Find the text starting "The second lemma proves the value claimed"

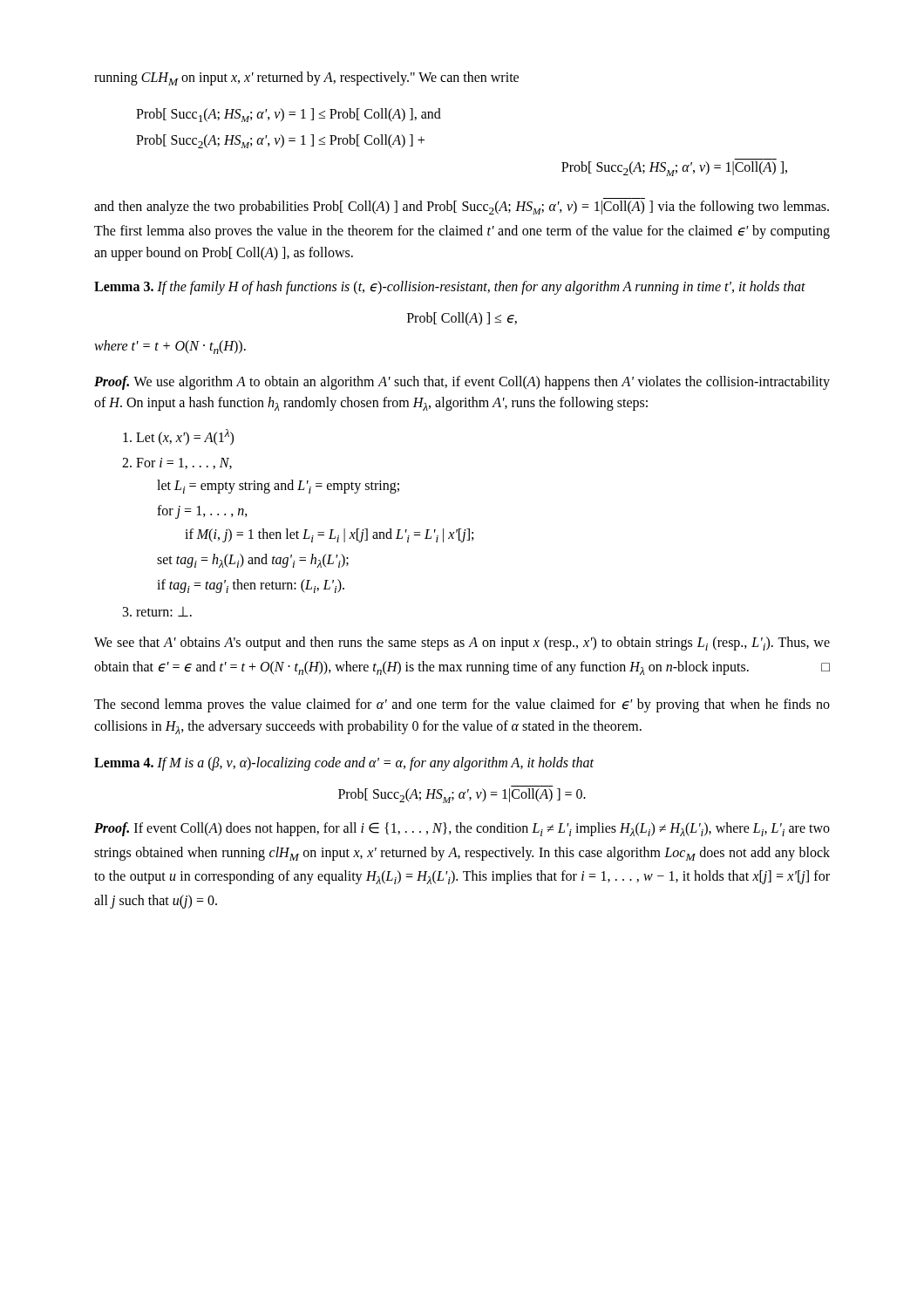click(462, 717)
